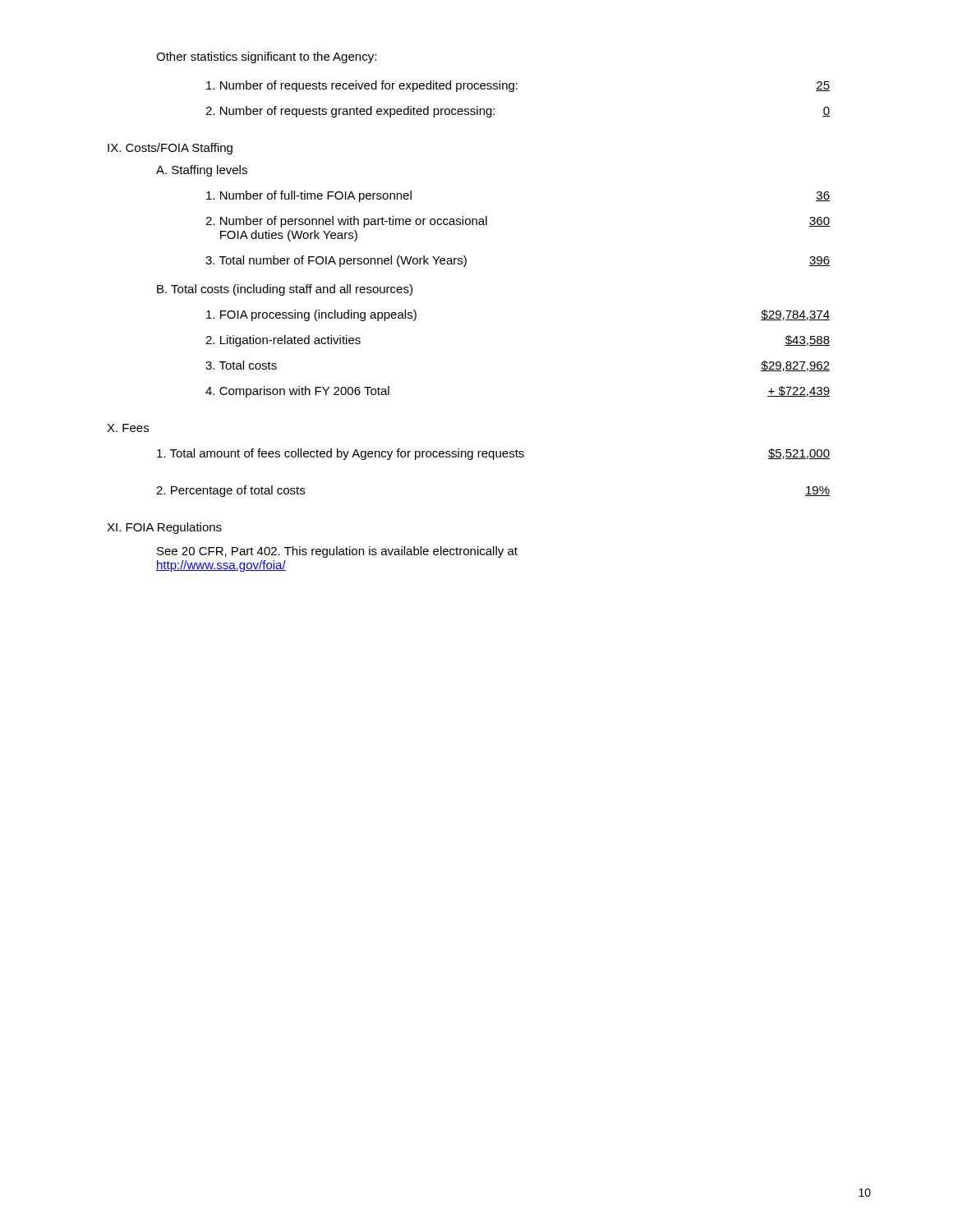
Task: Locate the block of text that opens with "2. Number of personnel with part-time"
Action: pyautogui.click(x=343, y=221)
